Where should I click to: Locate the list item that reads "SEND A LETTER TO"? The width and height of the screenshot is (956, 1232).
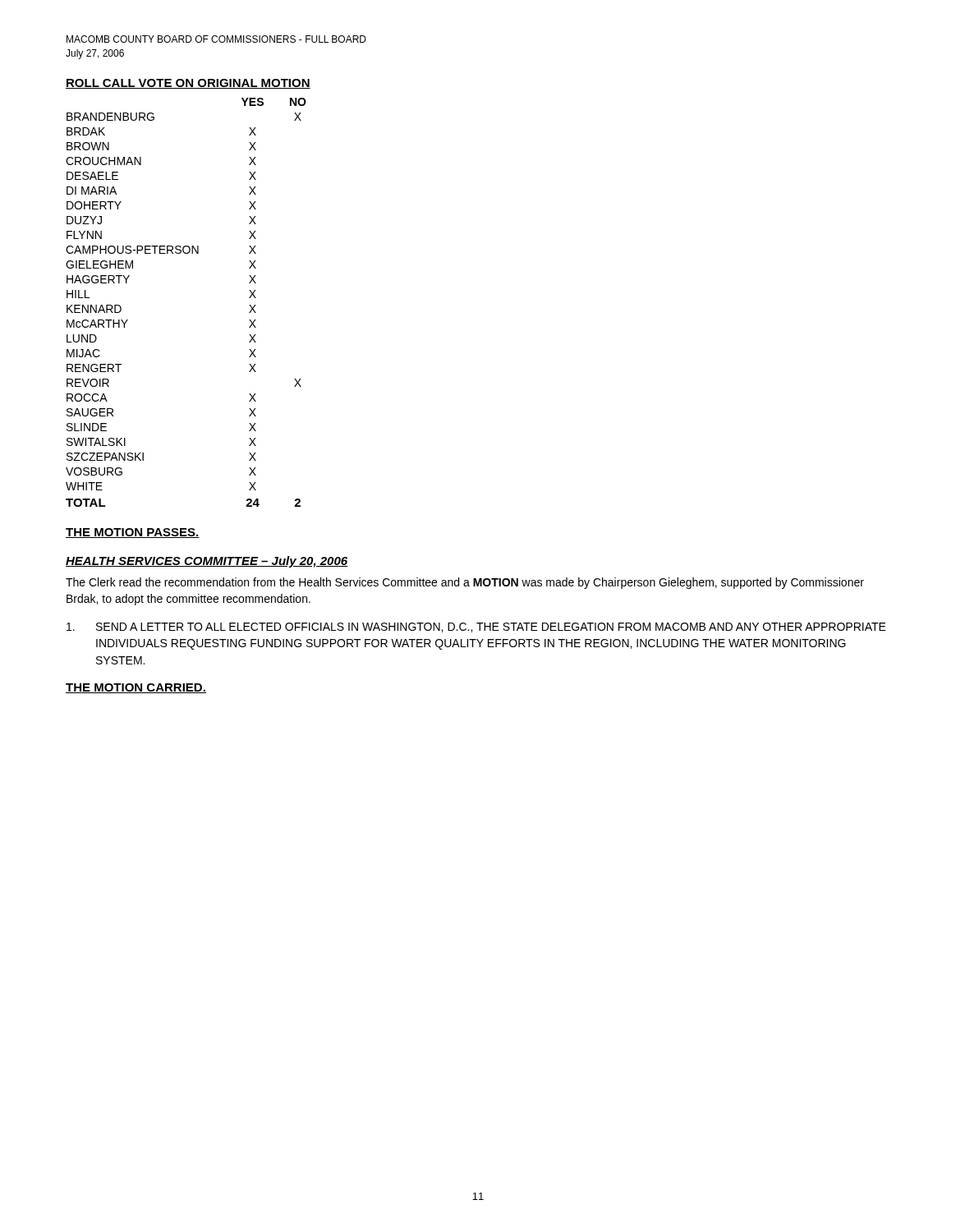pos(478,644)
